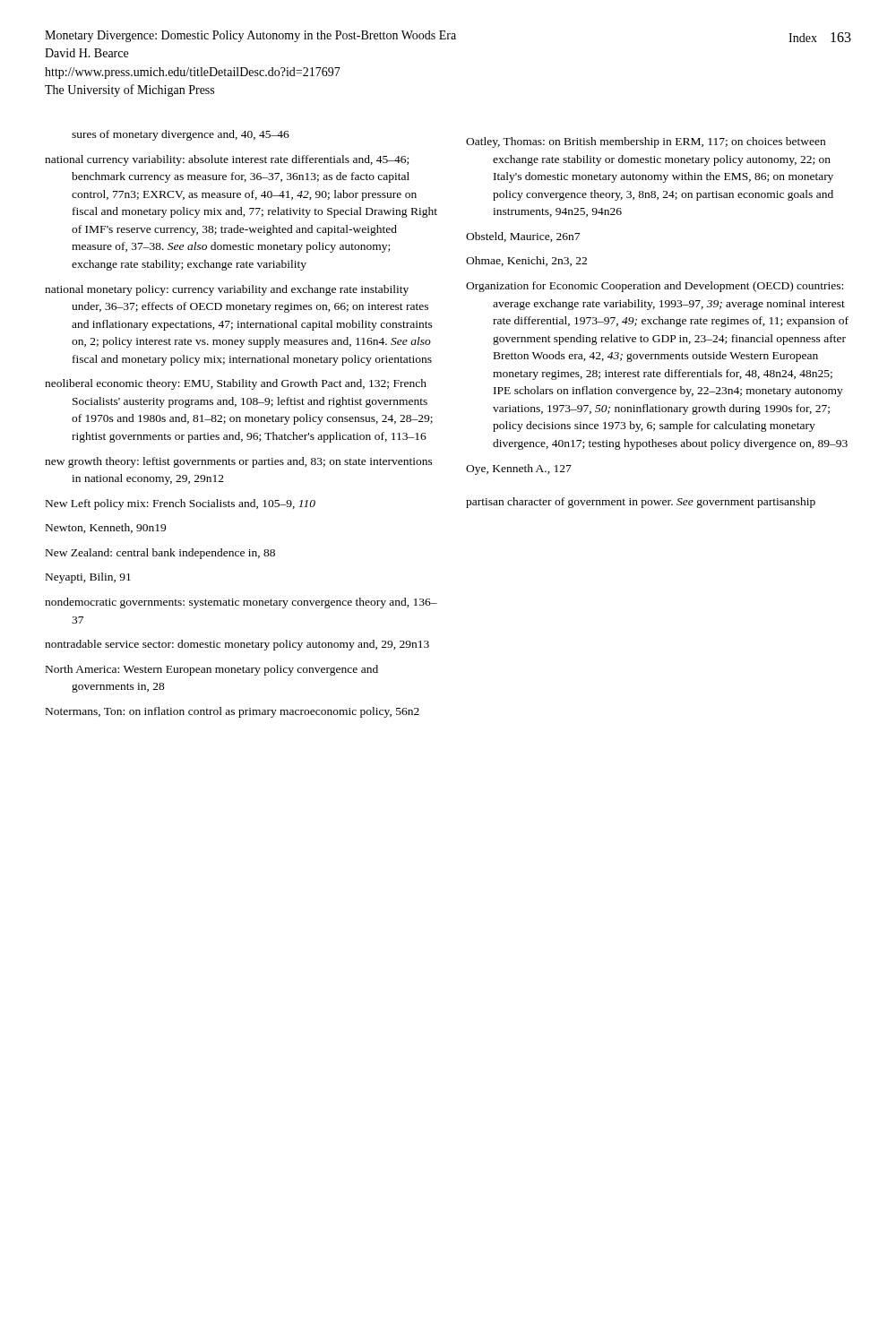Click on the list item with the text "Ohmae, Kenichi, 2n3, 22"

[527, 261]
